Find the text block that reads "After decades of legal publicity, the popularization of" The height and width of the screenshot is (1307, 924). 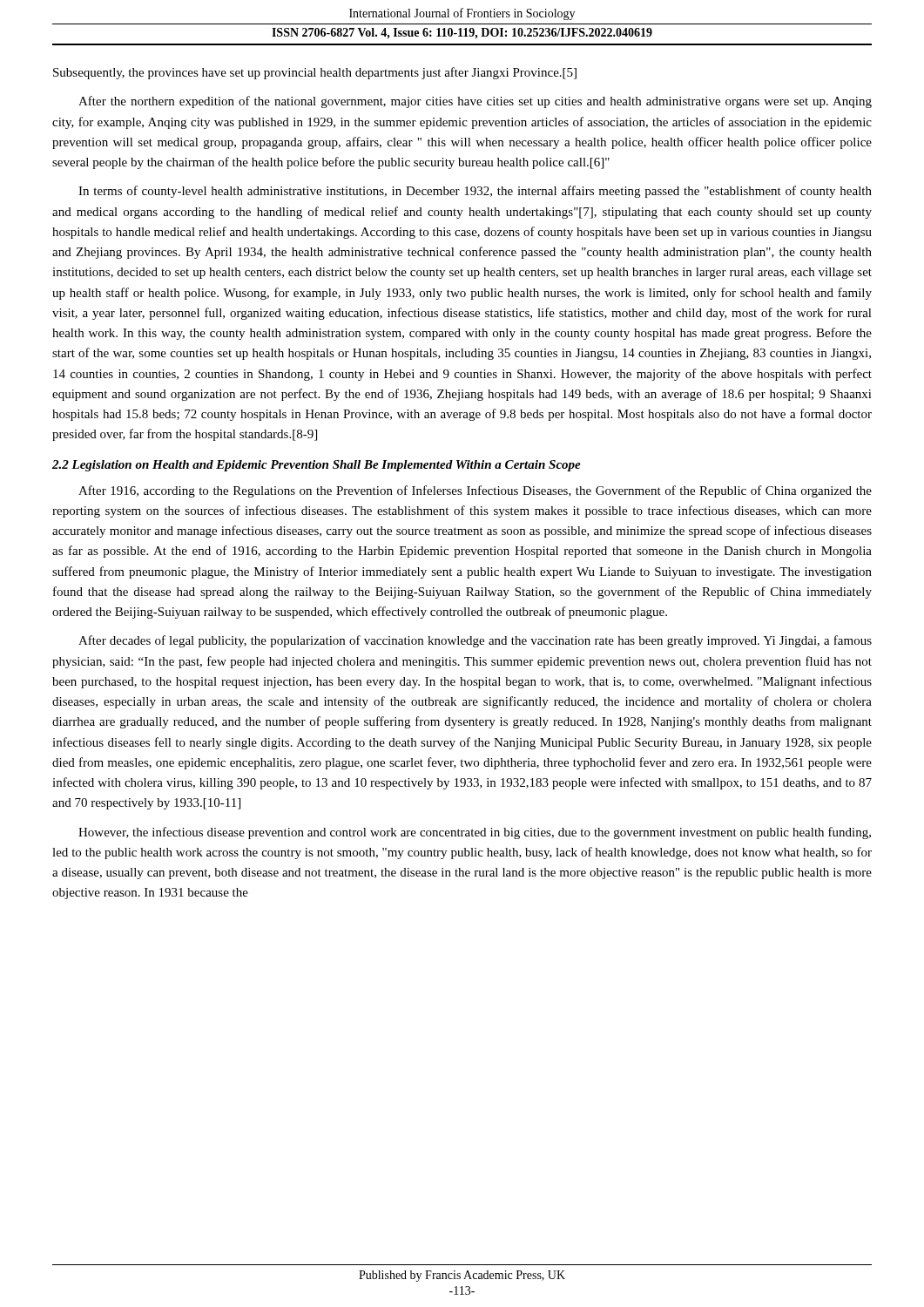(462, 722)
